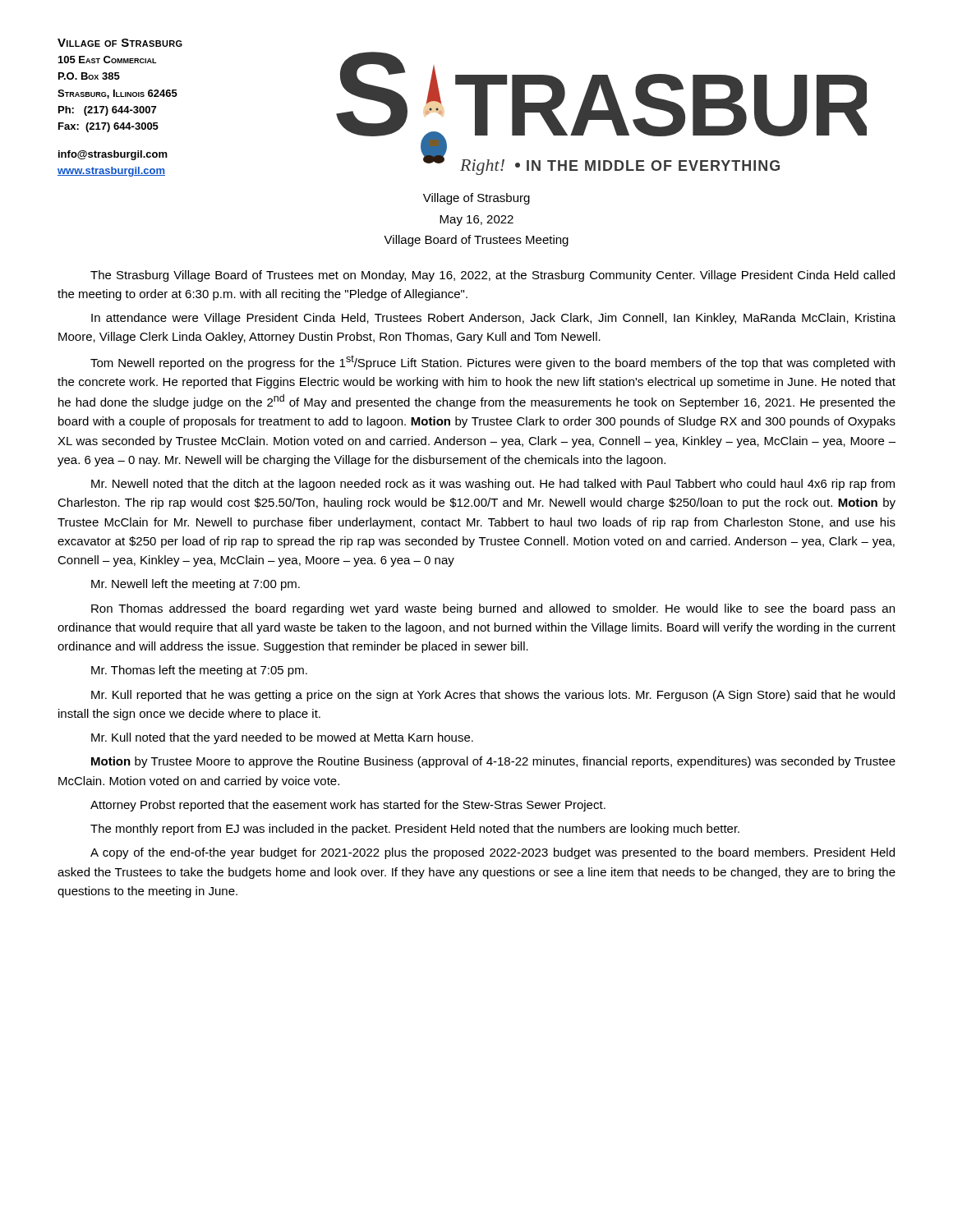Click on the text block starting "Mr. Kull reported"

(x=476, y=704)
